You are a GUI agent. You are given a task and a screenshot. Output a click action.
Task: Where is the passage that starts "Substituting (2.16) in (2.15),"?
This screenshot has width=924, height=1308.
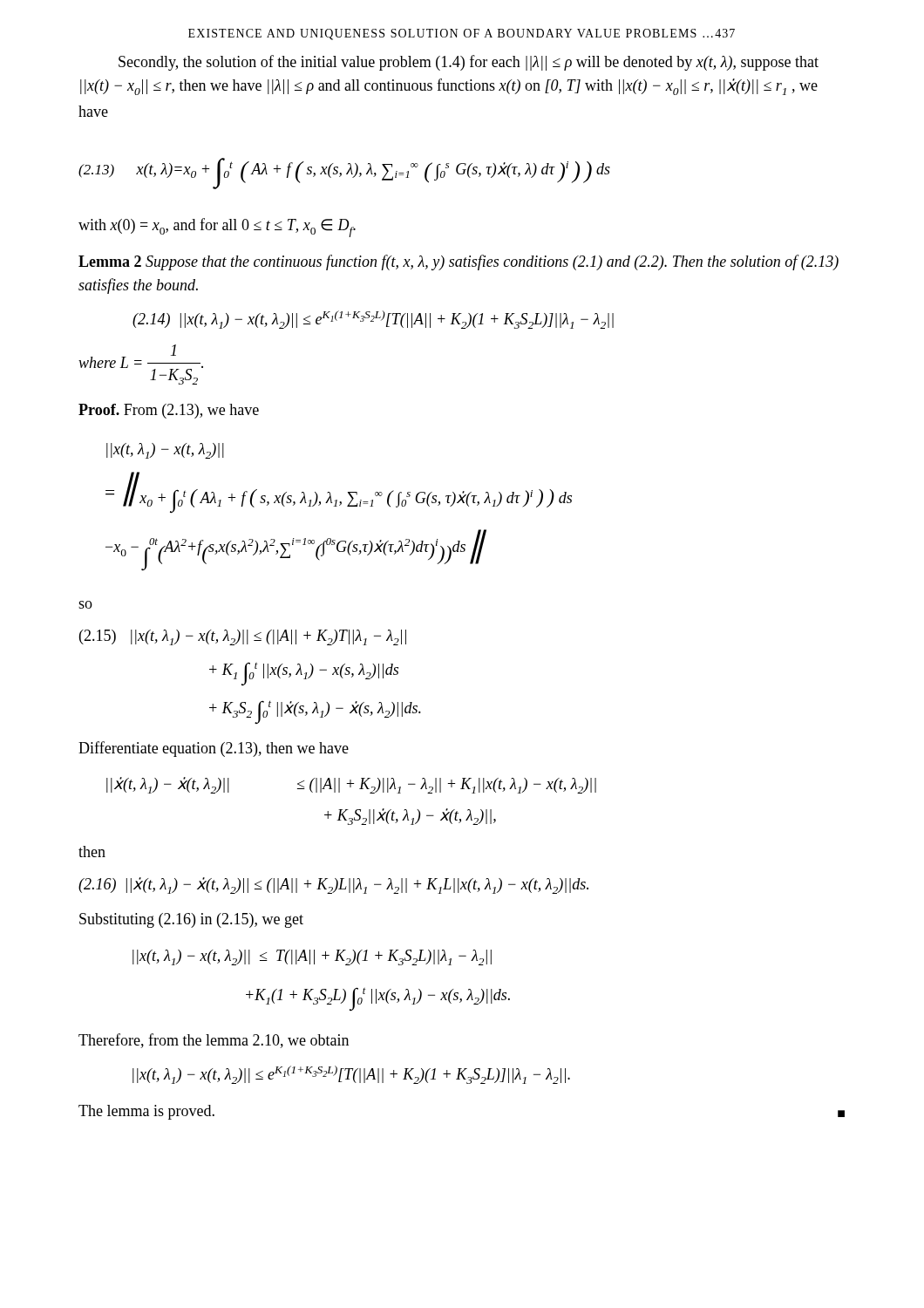(x=191, y=920)
